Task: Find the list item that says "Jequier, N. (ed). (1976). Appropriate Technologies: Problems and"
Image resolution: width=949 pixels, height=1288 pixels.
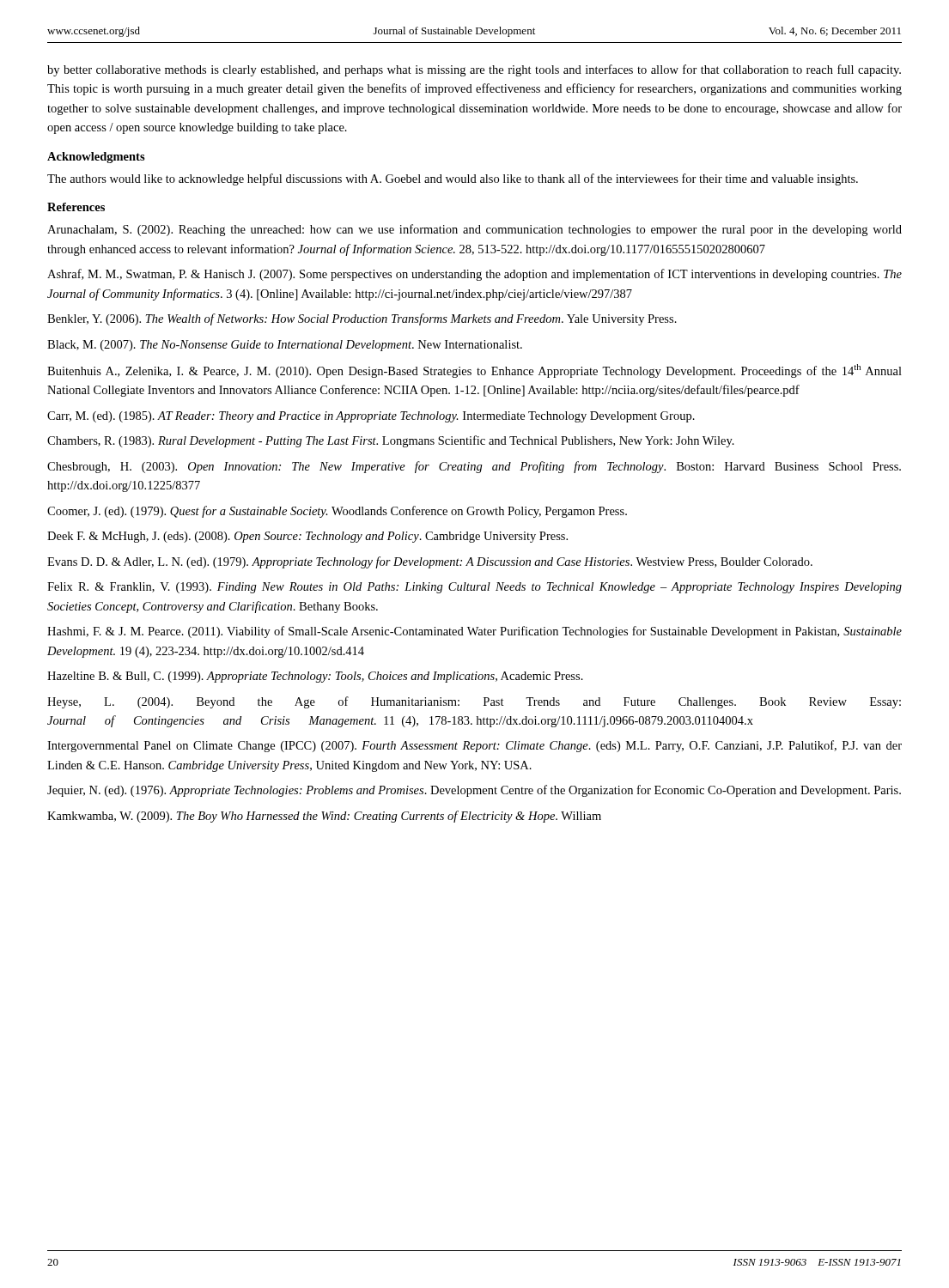Action: (x=474, y=790)
